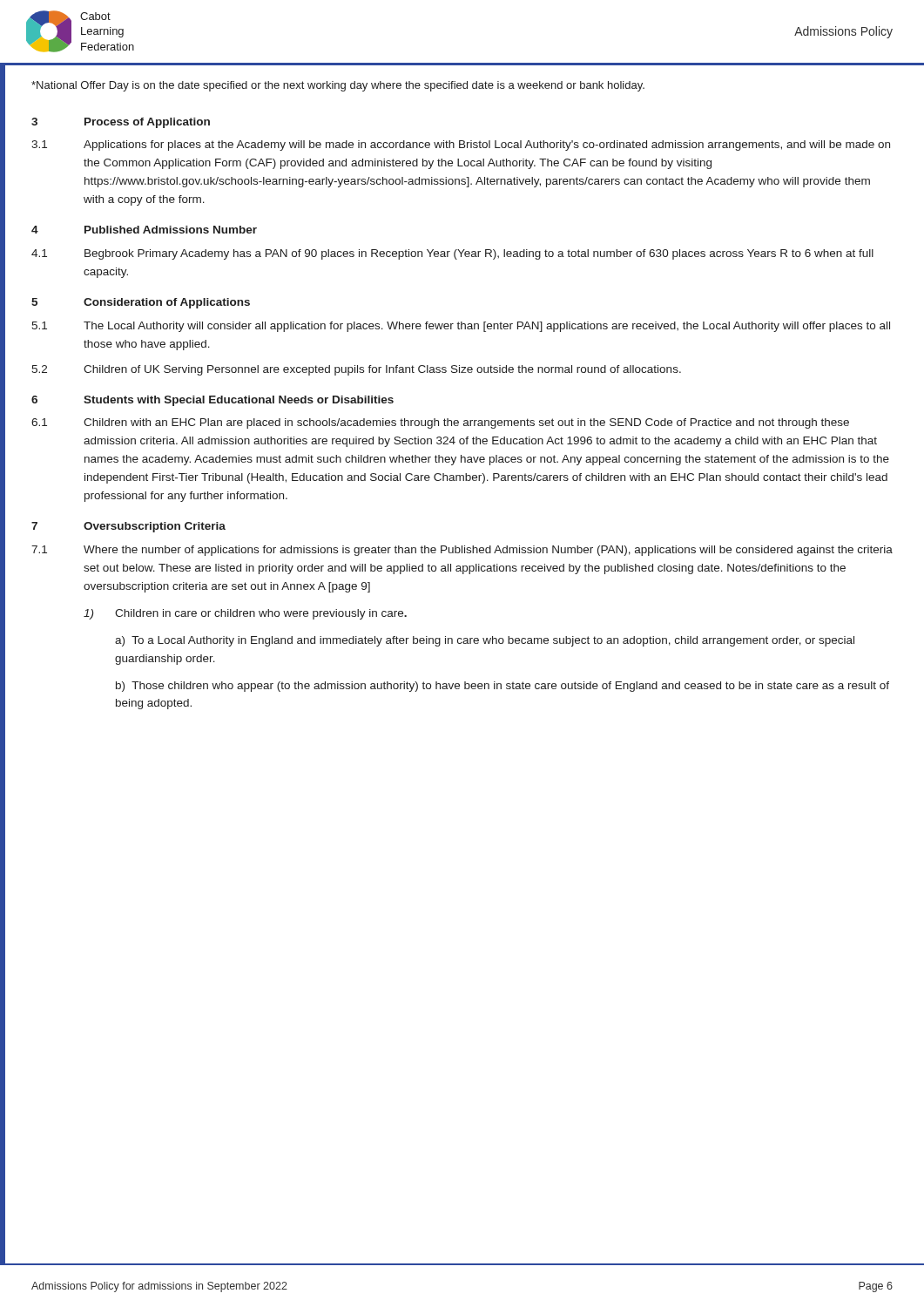
Task: Where does it say "6 Students with Special Educational Needs or Disabilities"?
Action: (213, 400)
